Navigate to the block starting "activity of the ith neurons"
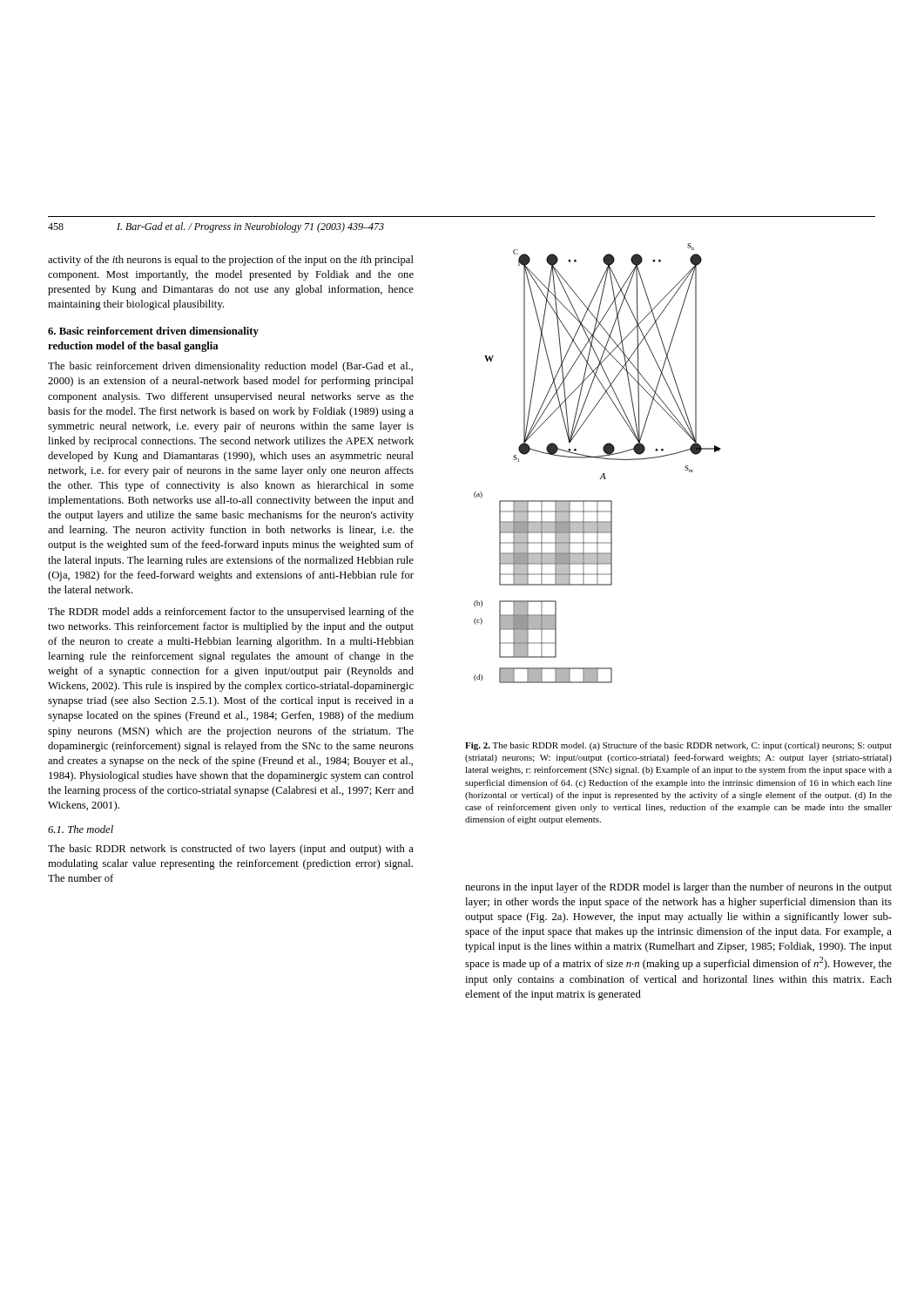The width and height of the screenshot is (924, 1307). 231,282
